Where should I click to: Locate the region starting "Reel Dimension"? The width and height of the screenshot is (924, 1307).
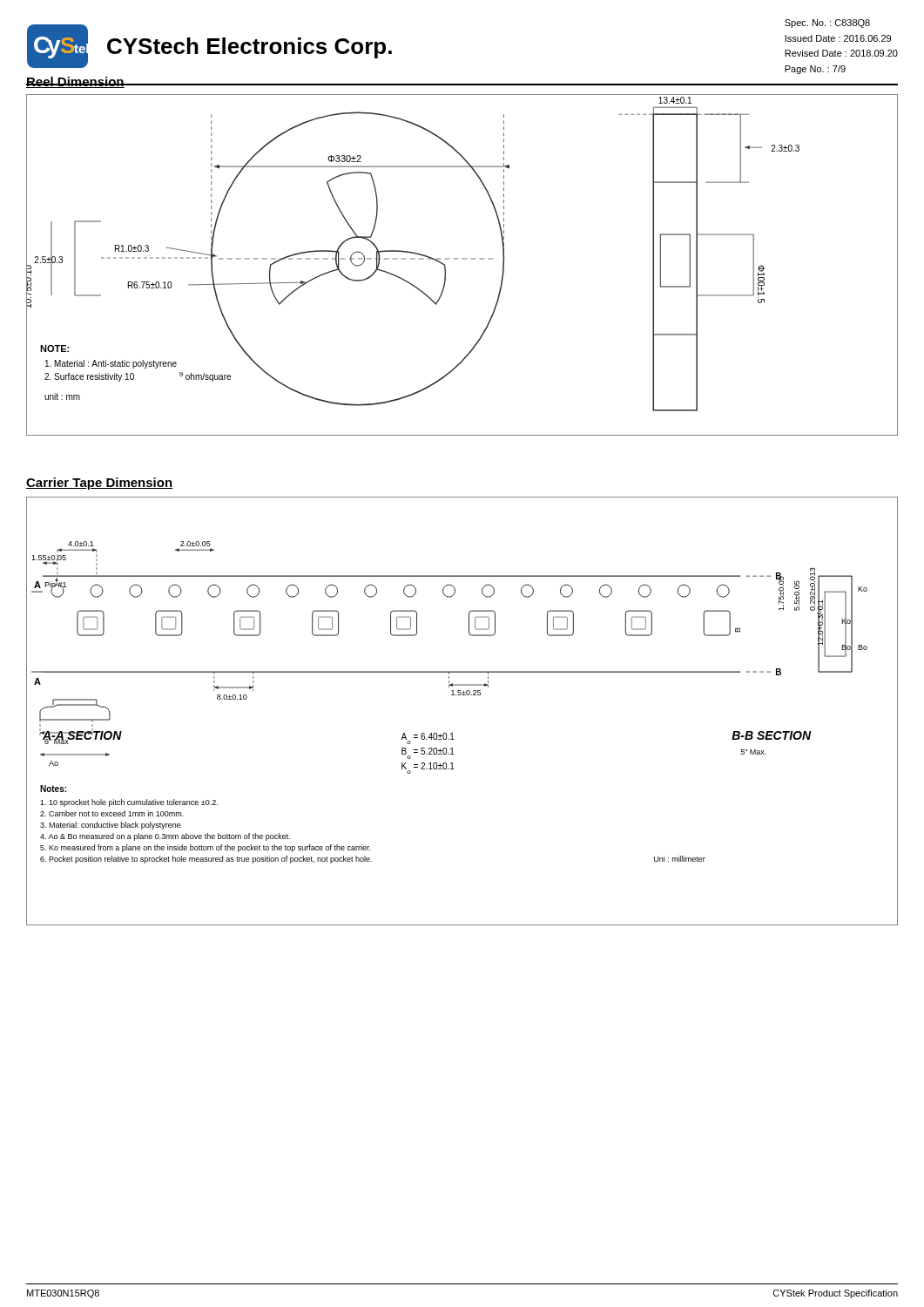tap(75, 81)
